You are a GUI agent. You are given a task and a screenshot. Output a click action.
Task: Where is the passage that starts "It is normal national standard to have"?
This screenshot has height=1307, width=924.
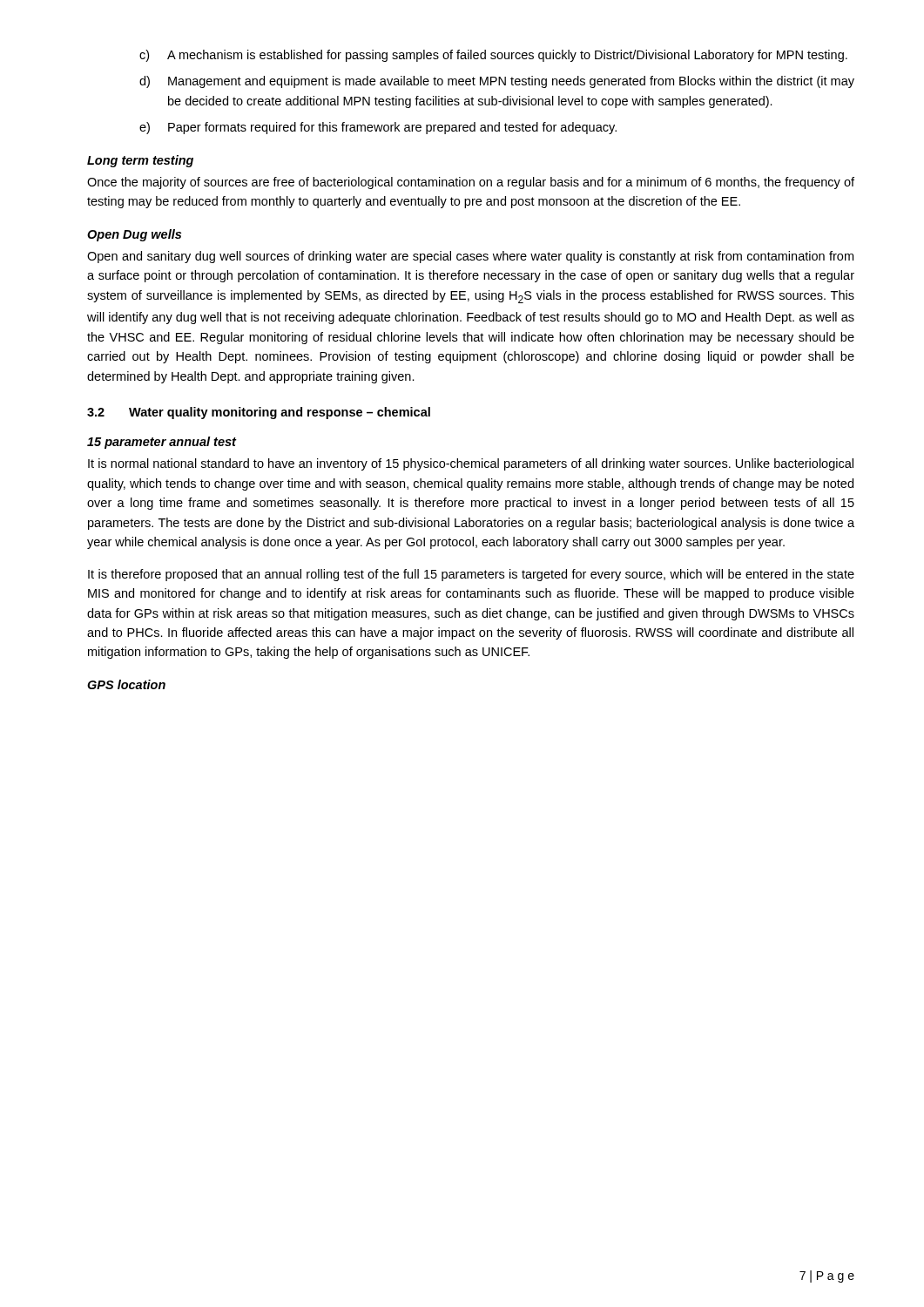471,503
